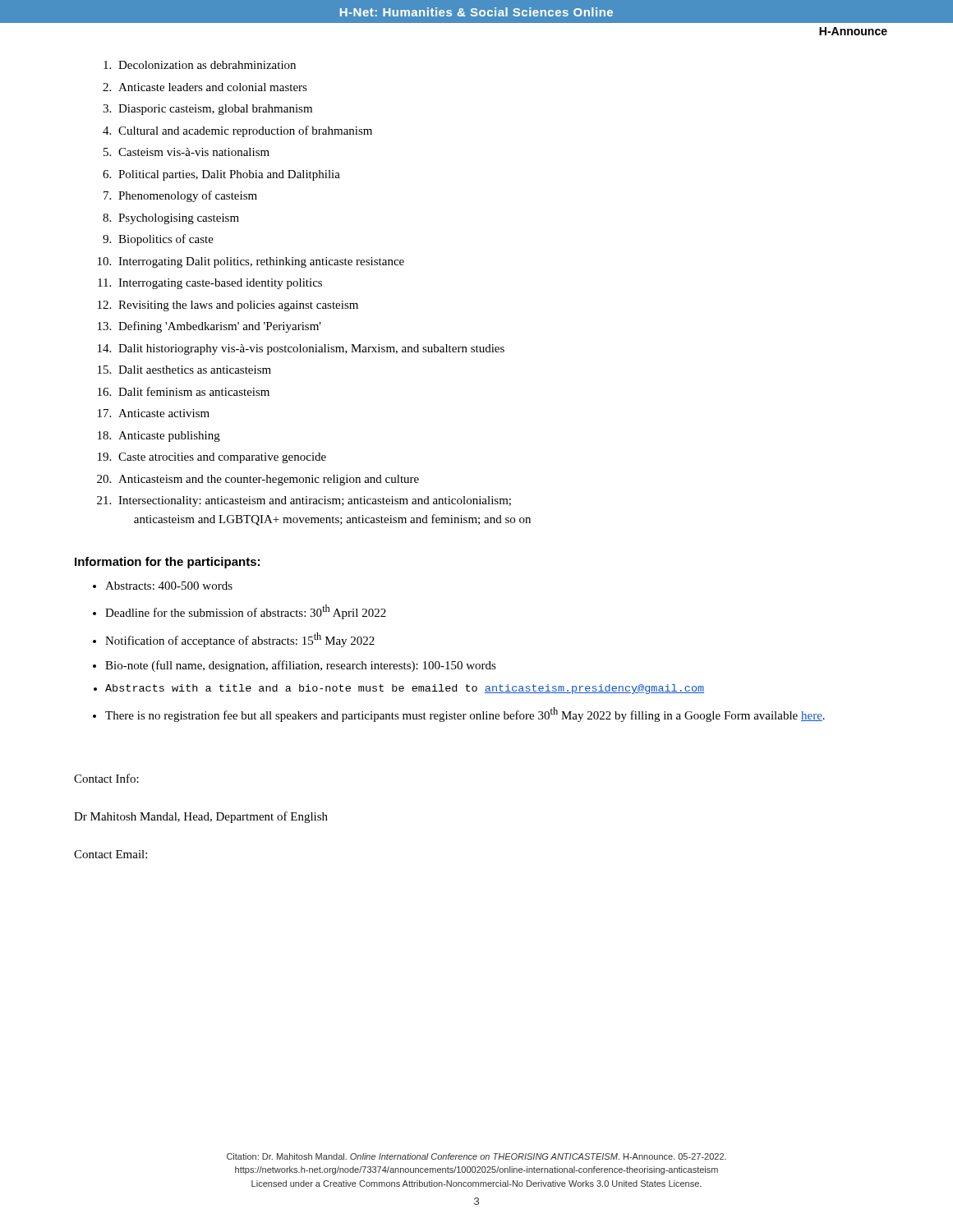Point to "Anticasteism and the counter-hegemonic religion and culture"

269,480
